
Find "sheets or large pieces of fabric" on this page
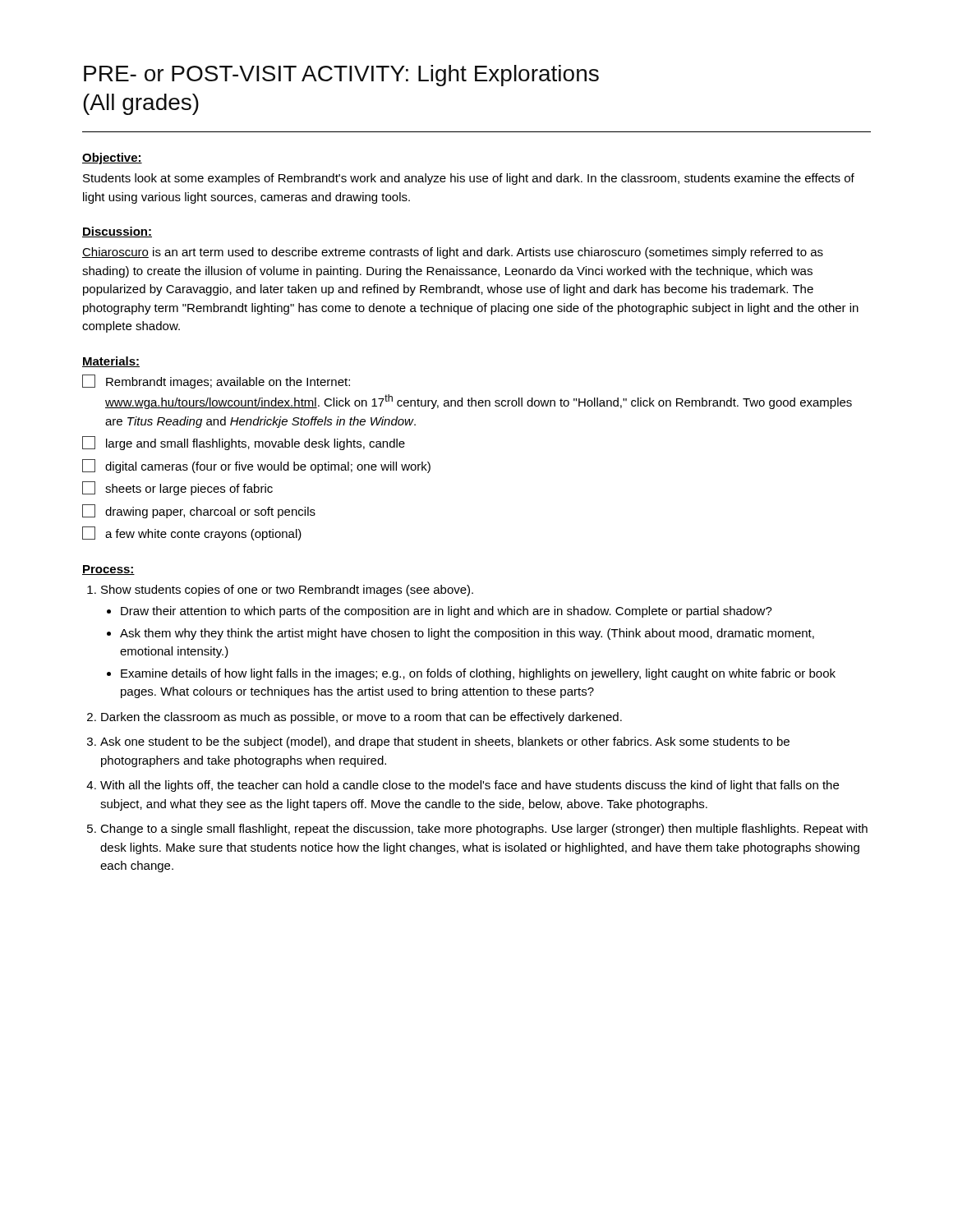[x=178, y=489]
